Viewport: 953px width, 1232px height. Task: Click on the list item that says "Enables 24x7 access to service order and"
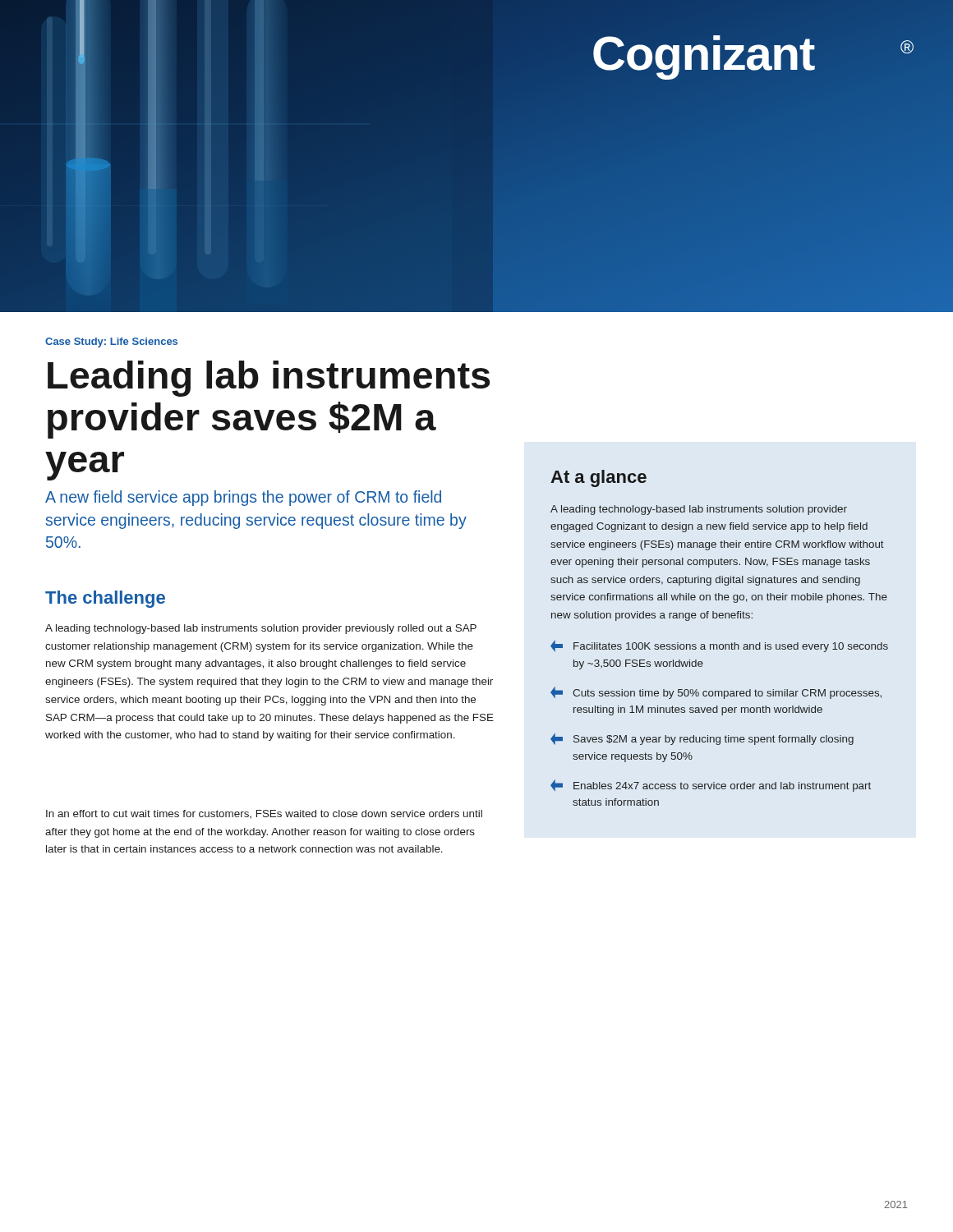720,795
